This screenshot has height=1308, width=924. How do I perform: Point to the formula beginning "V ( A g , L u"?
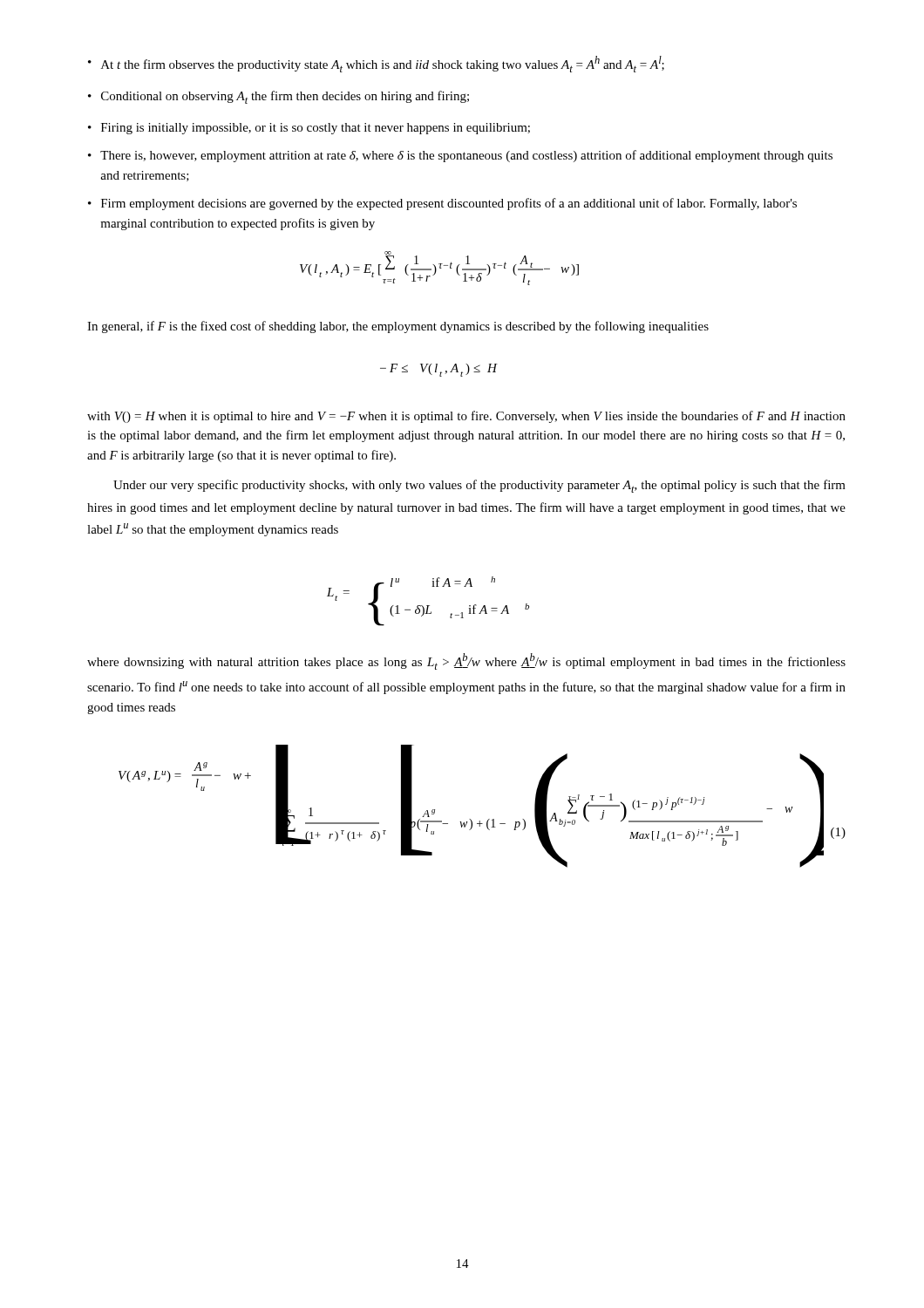coord(466,832)
